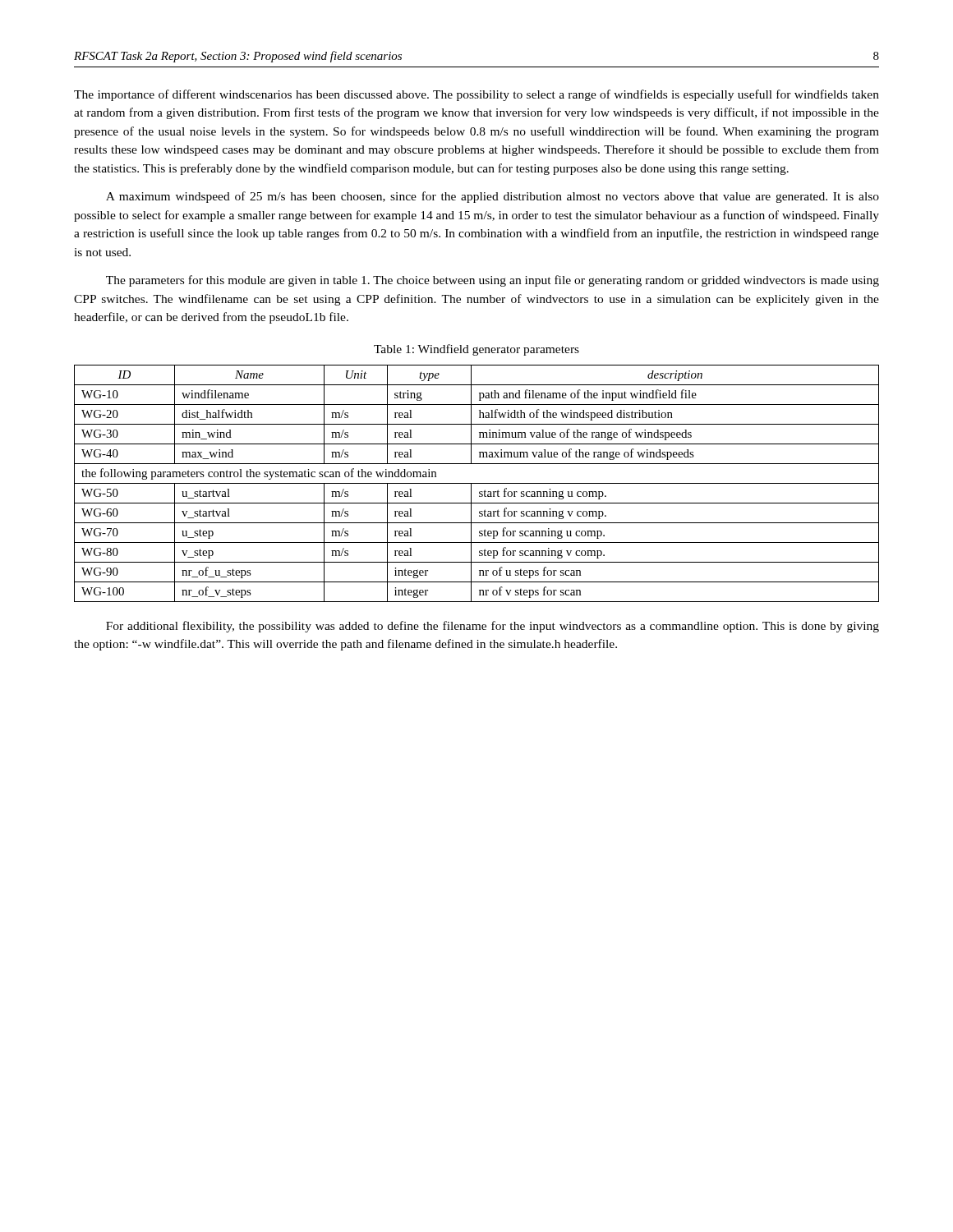Where is the passage that starts "For additional flexibility, the possibility was added to"?
Image resolution: width=953 pixels, height=1232 pixels.
[x=476, y=635]
